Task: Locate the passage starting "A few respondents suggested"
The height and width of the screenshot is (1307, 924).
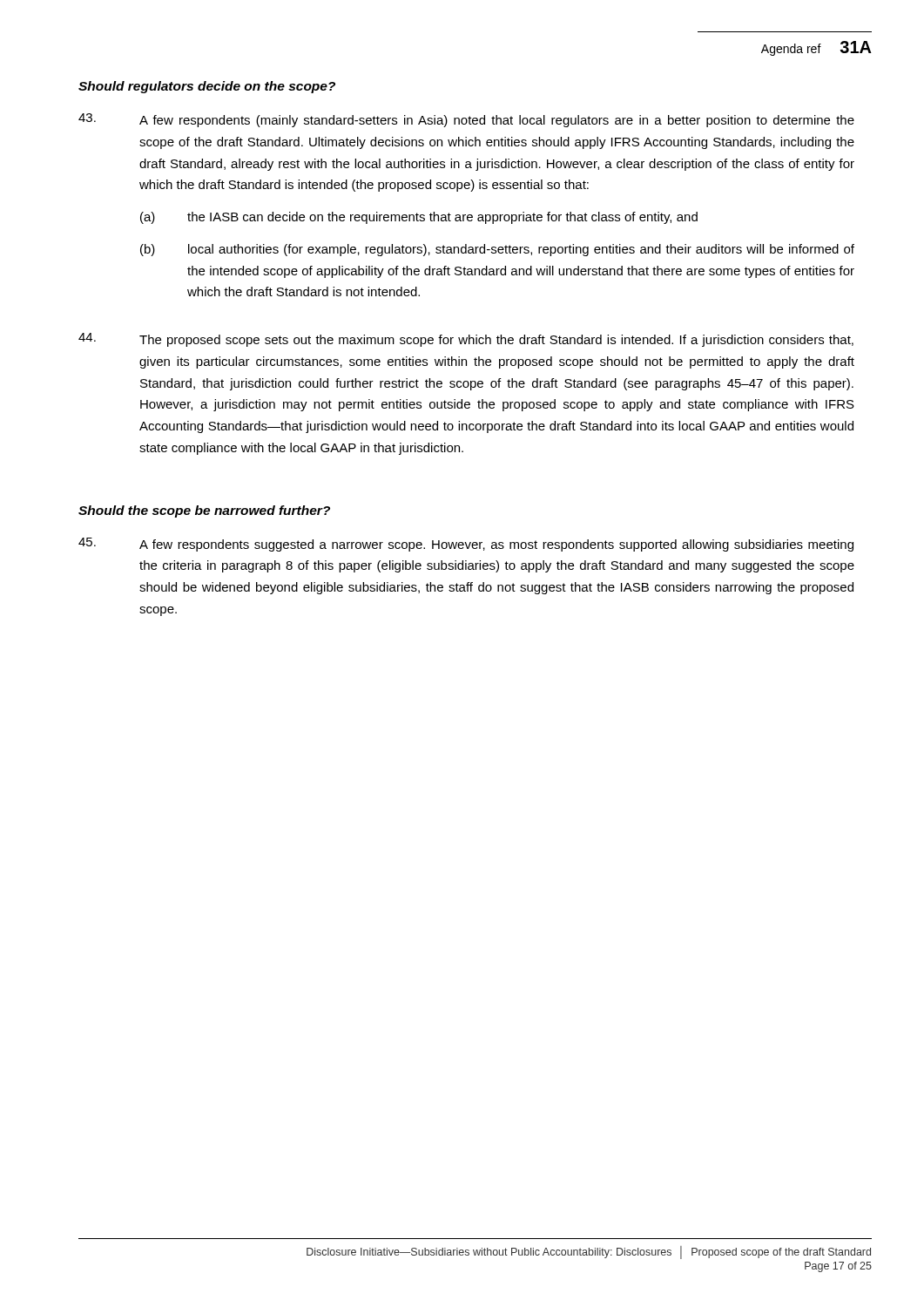Action: [466, 577]
